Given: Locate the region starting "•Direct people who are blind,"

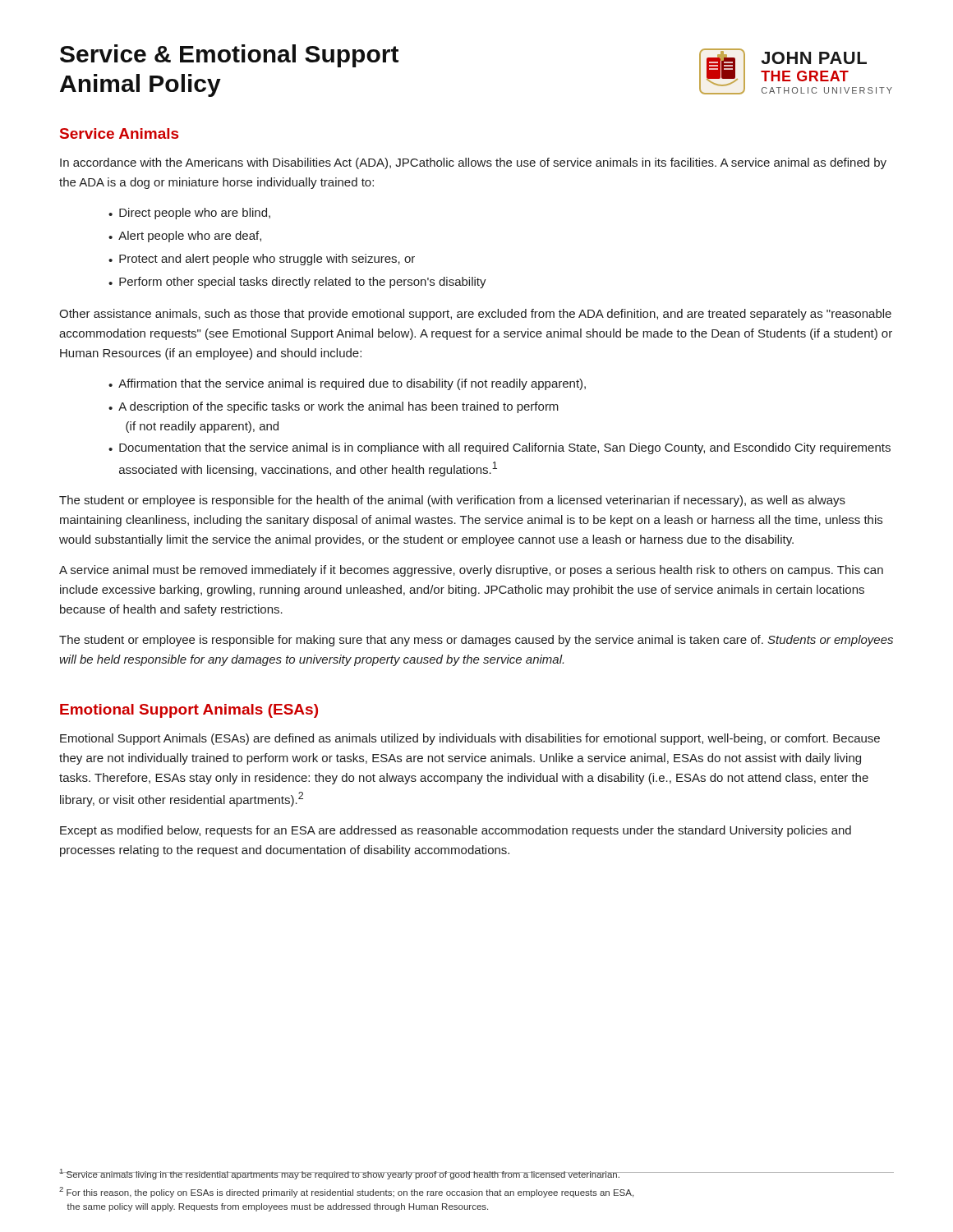Looking at the screenshot, I should pyautogui.click(x=190, y=214).
